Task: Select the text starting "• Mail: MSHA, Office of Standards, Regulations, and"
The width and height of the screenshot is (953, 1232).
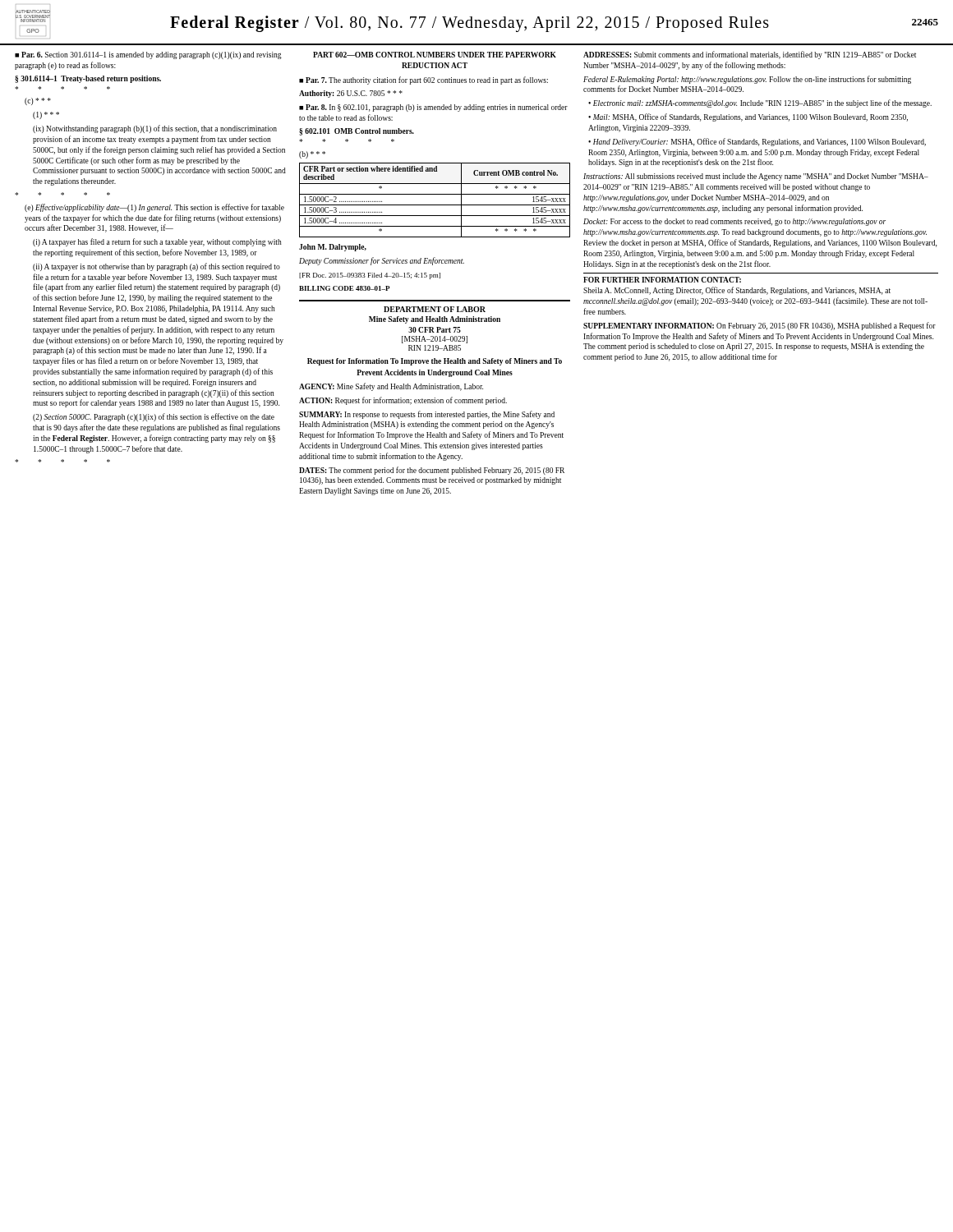Action: 763,123
